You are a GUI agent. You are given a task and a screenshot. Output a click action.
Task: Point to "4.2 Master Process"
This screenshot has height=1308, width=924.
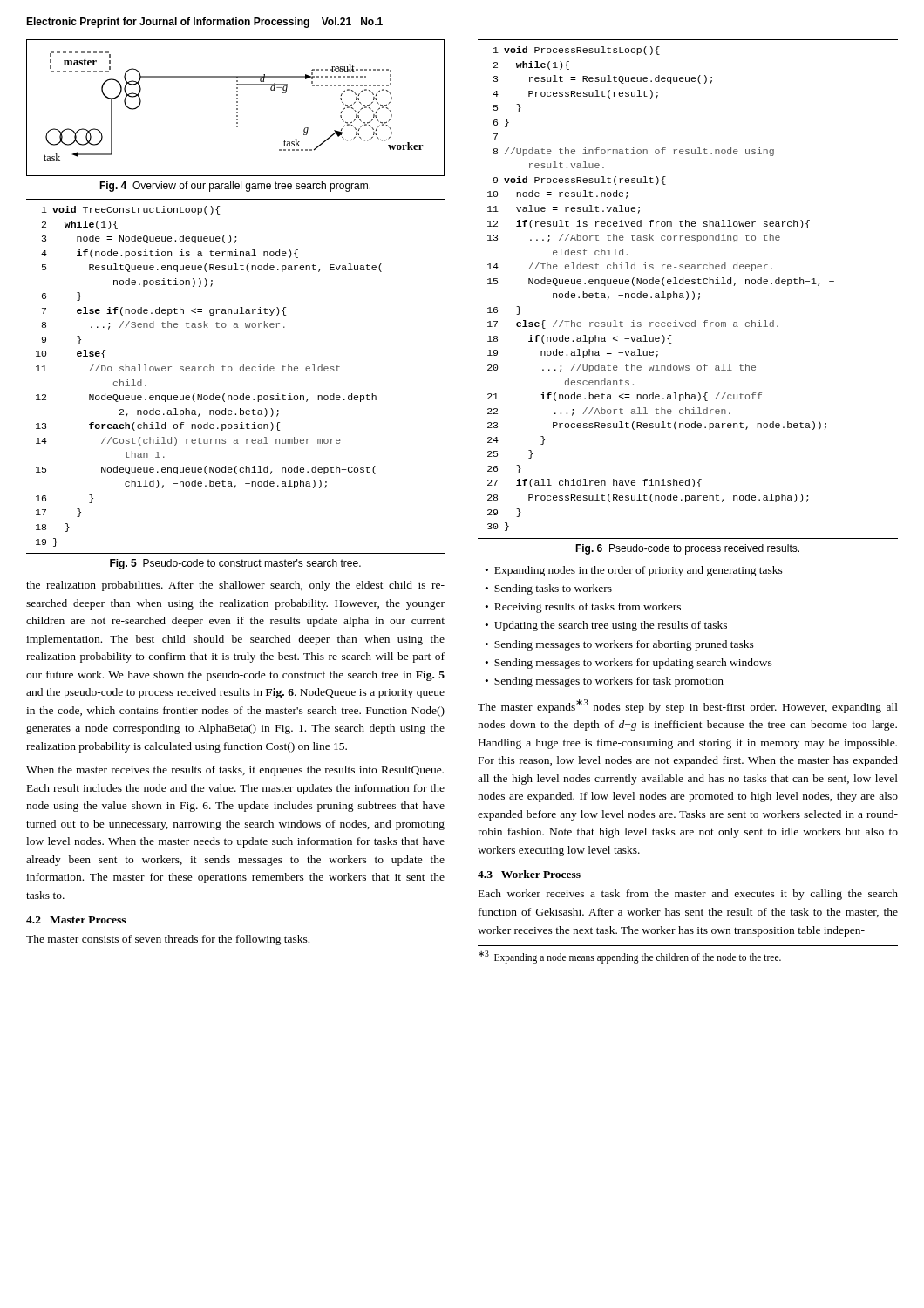(76, 920)
